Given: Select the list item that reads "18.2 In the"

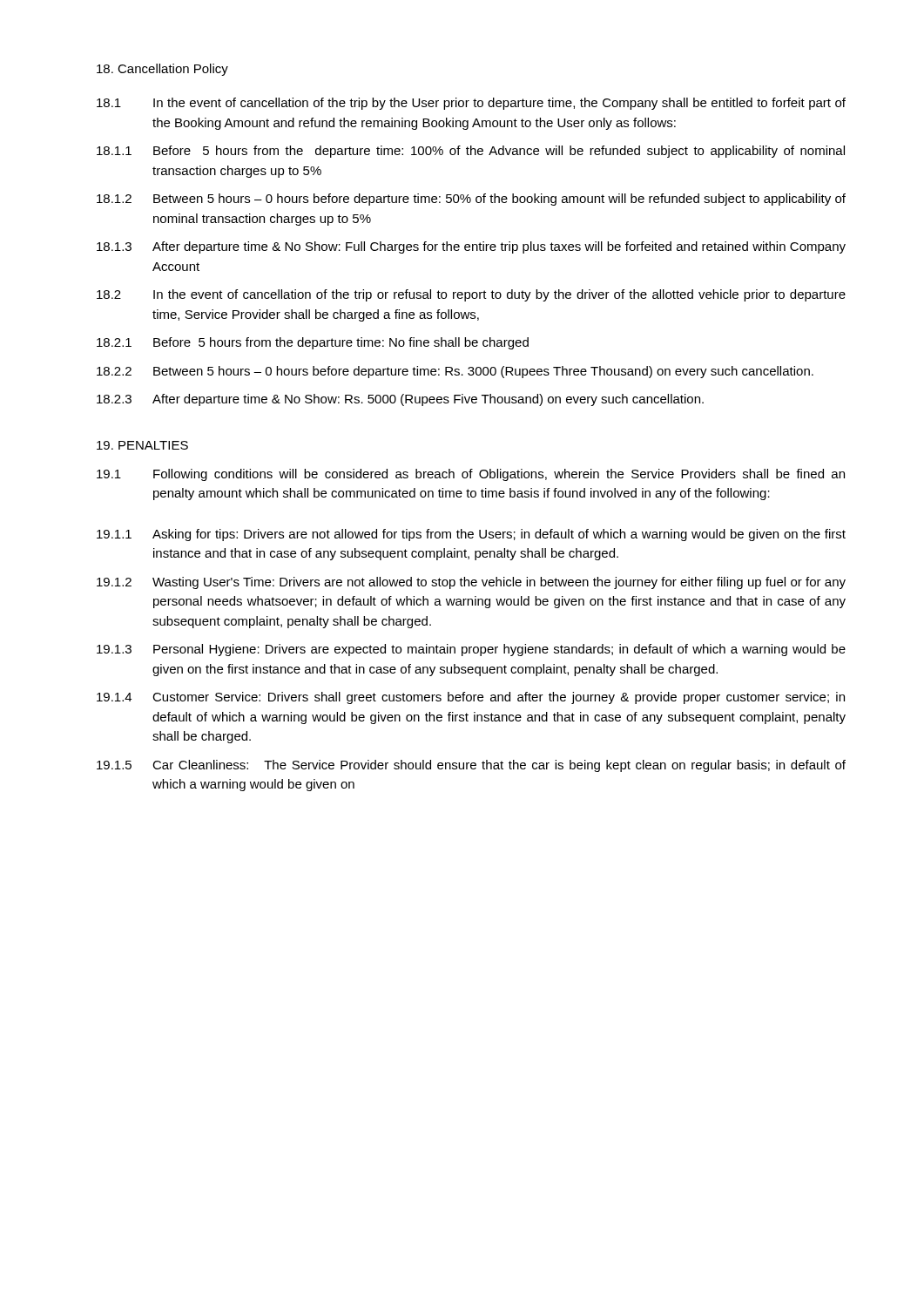Looking at the screenshot, I should pyautogui.click(x=471, y=305).
